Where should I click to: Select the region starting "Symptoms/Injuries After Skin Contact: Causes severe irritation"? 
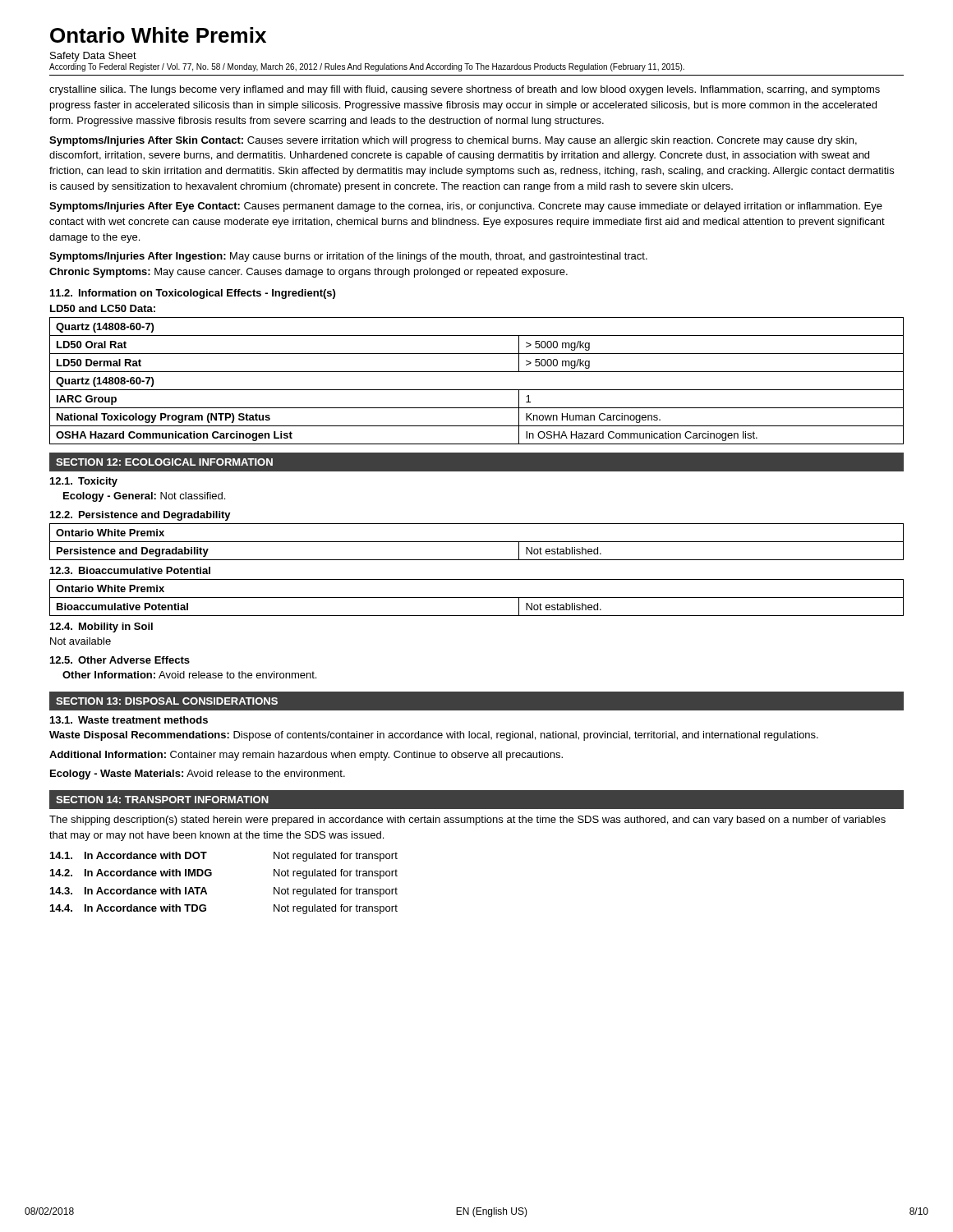(472, 163)
